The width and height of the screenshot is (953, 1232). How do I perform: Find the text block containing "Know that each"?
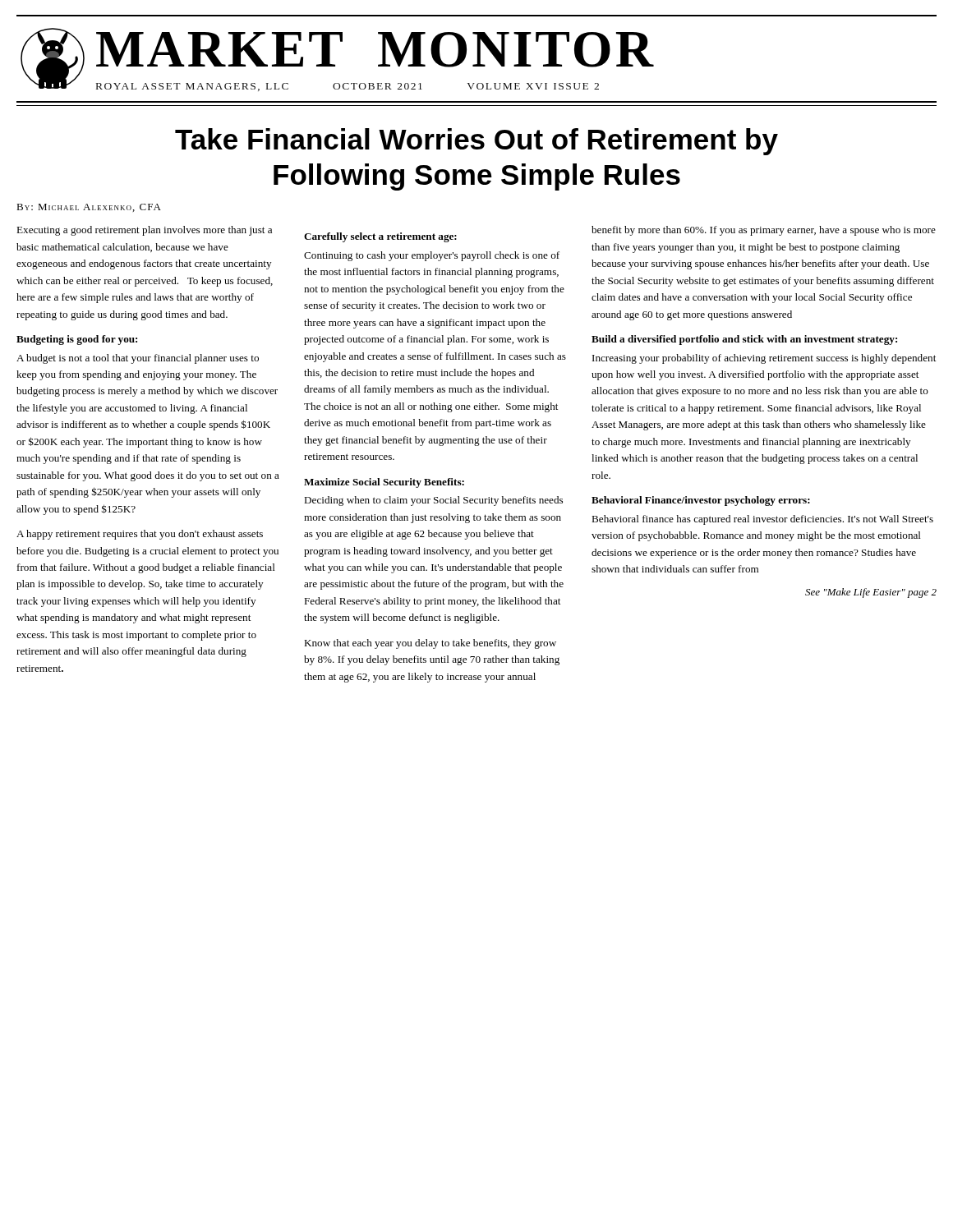point(432,659)
